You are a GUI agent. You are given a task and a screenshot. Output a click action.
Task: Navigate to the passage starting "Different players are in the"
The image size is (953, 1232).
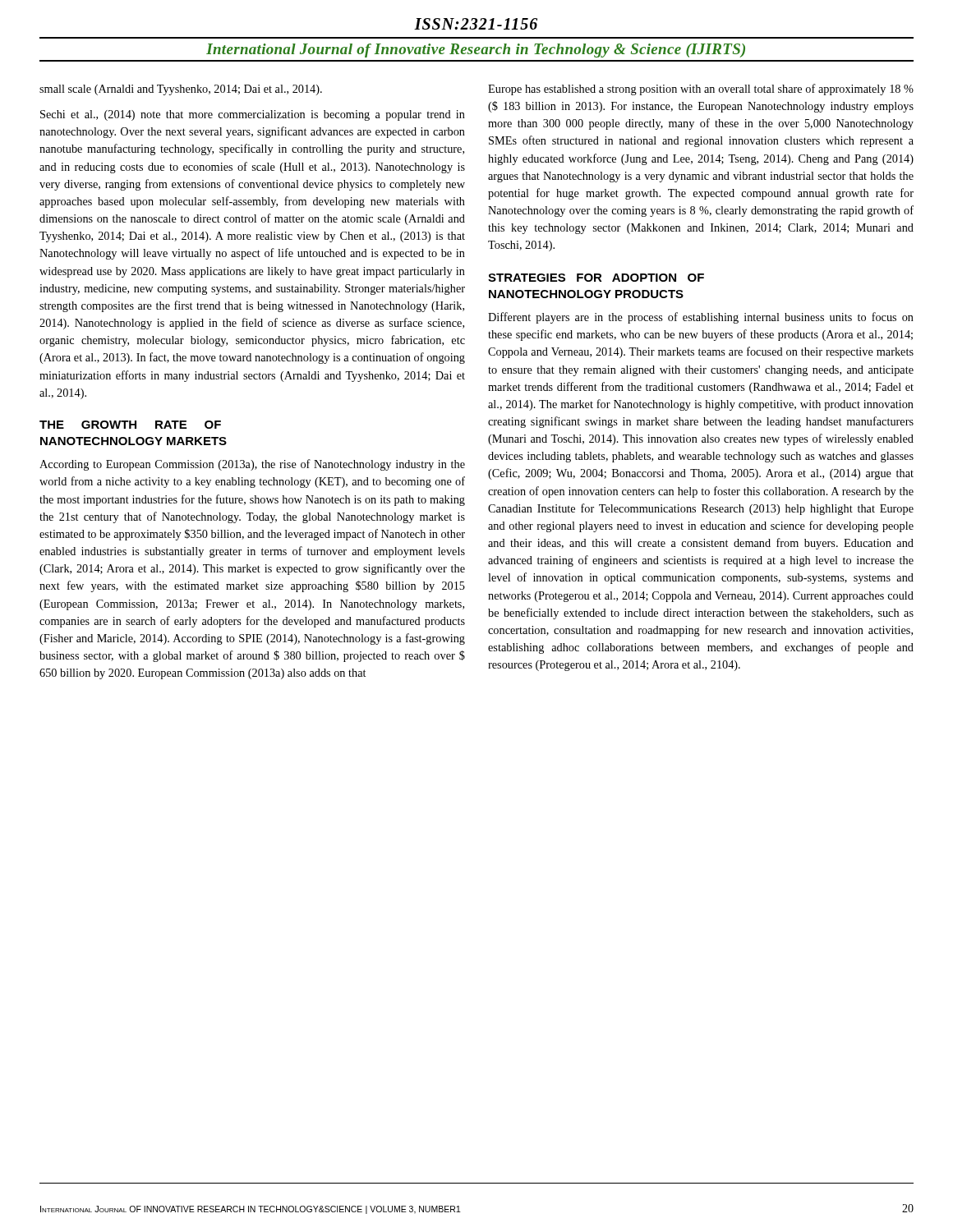point(701,491)
